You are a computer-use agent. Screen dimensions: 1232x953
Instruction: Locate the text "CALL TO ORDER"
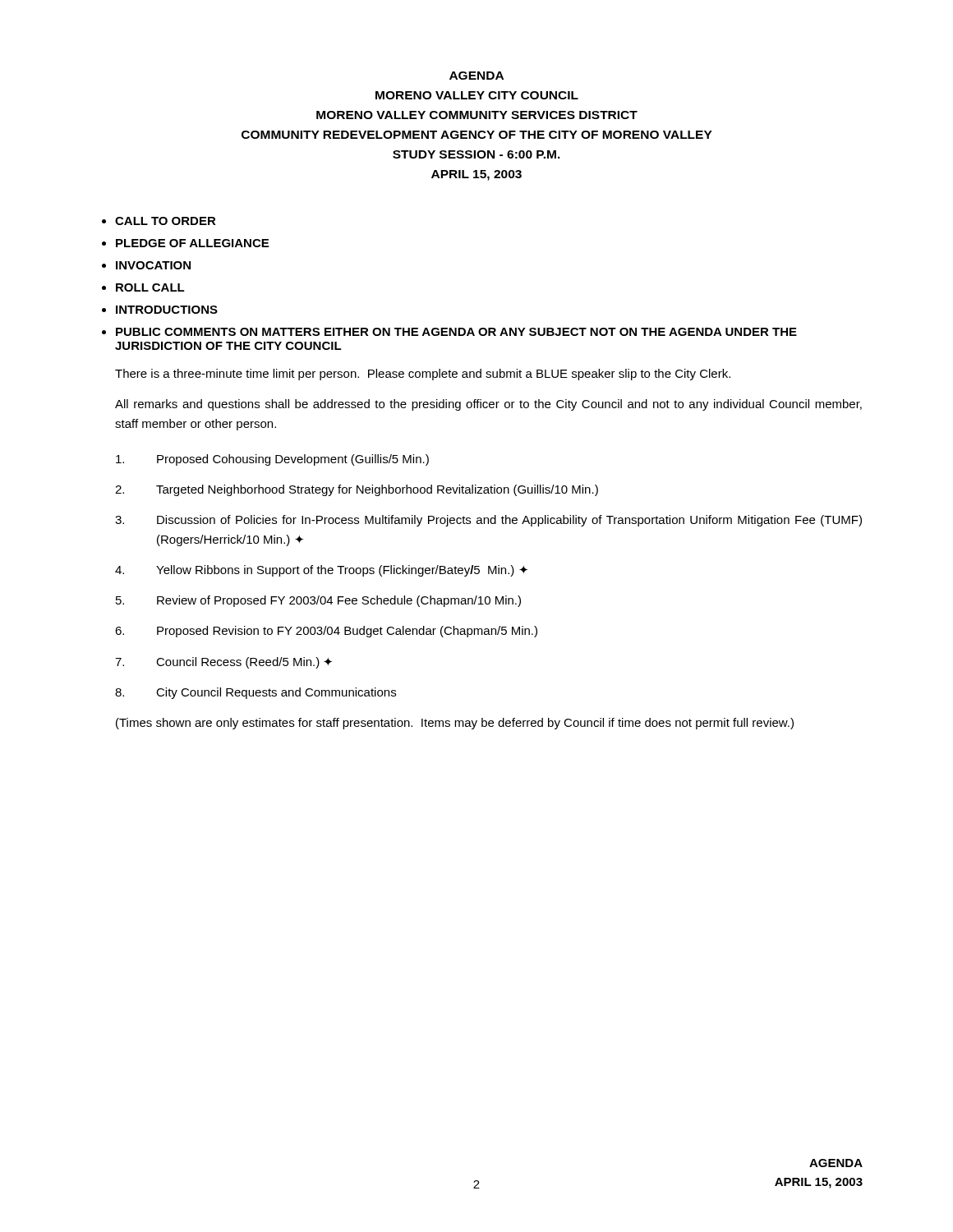click(x=165, y=221)
